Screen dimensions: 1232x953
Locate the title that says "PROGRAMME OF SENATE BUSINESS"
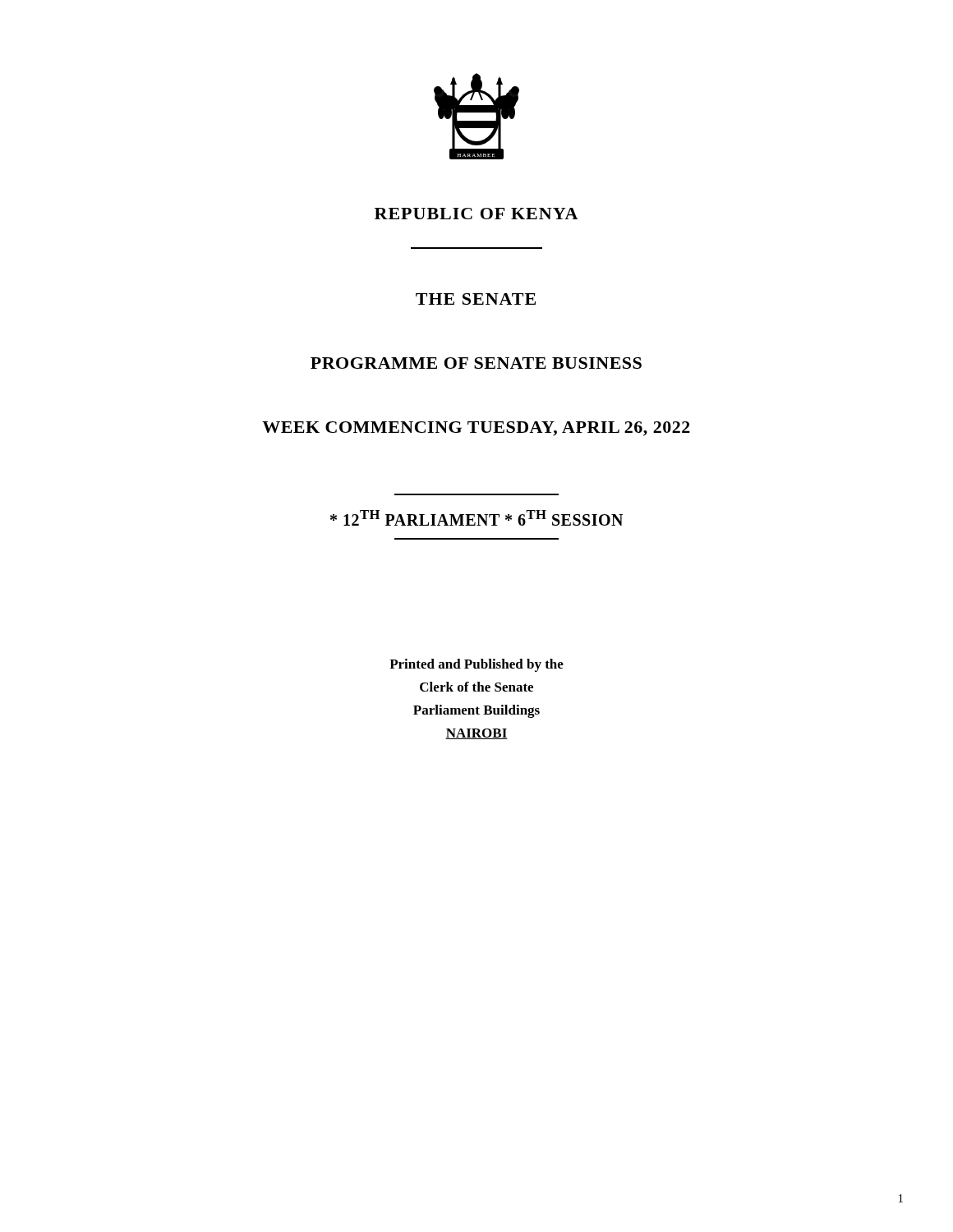coord(476,363)
